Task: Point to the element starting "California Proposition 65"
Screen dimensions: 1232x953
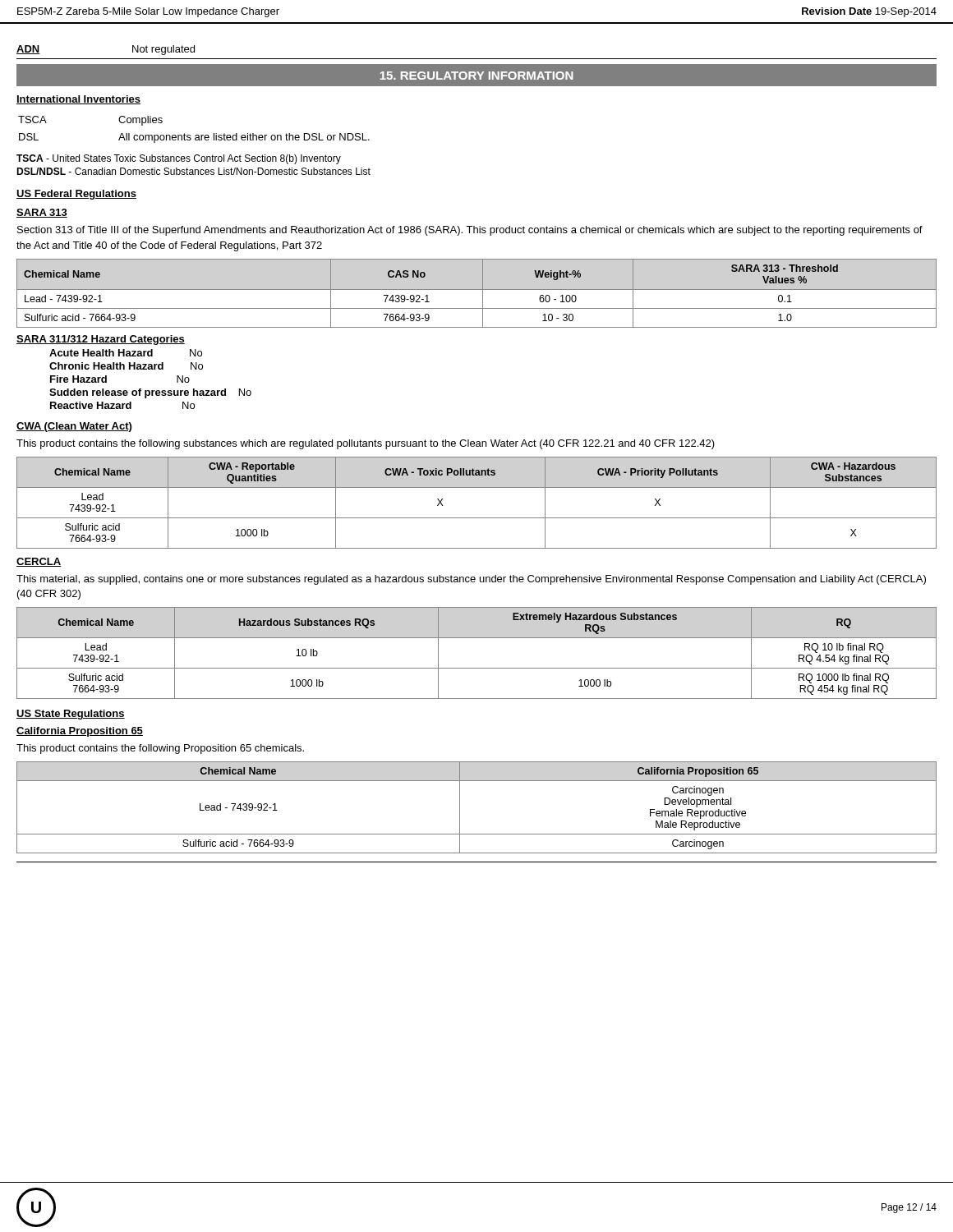Action: [80, 731]
